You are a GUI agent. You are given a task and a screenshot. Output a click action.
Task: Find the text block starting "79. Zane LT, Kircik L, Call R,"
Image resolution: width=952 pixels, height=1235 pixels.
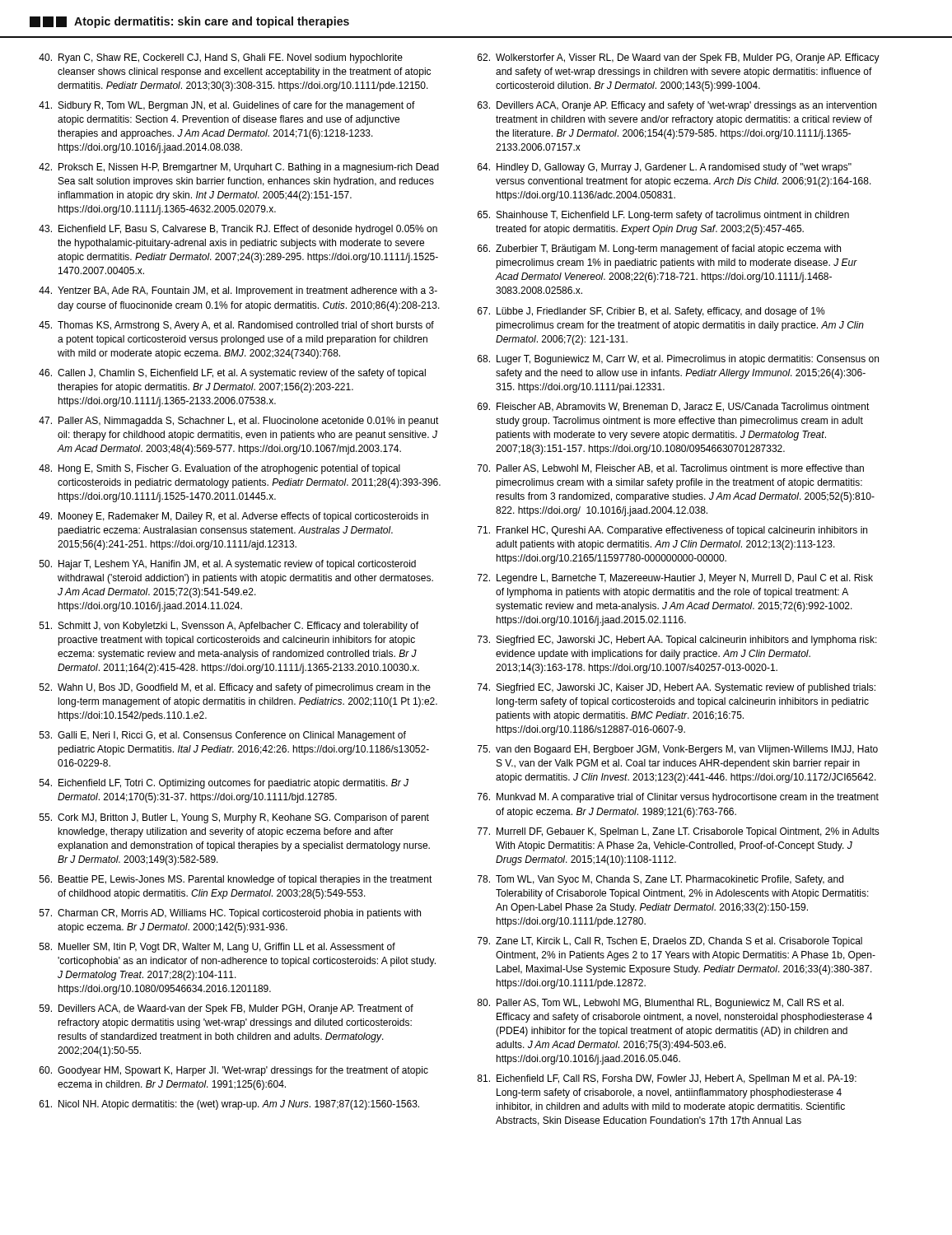674,962
